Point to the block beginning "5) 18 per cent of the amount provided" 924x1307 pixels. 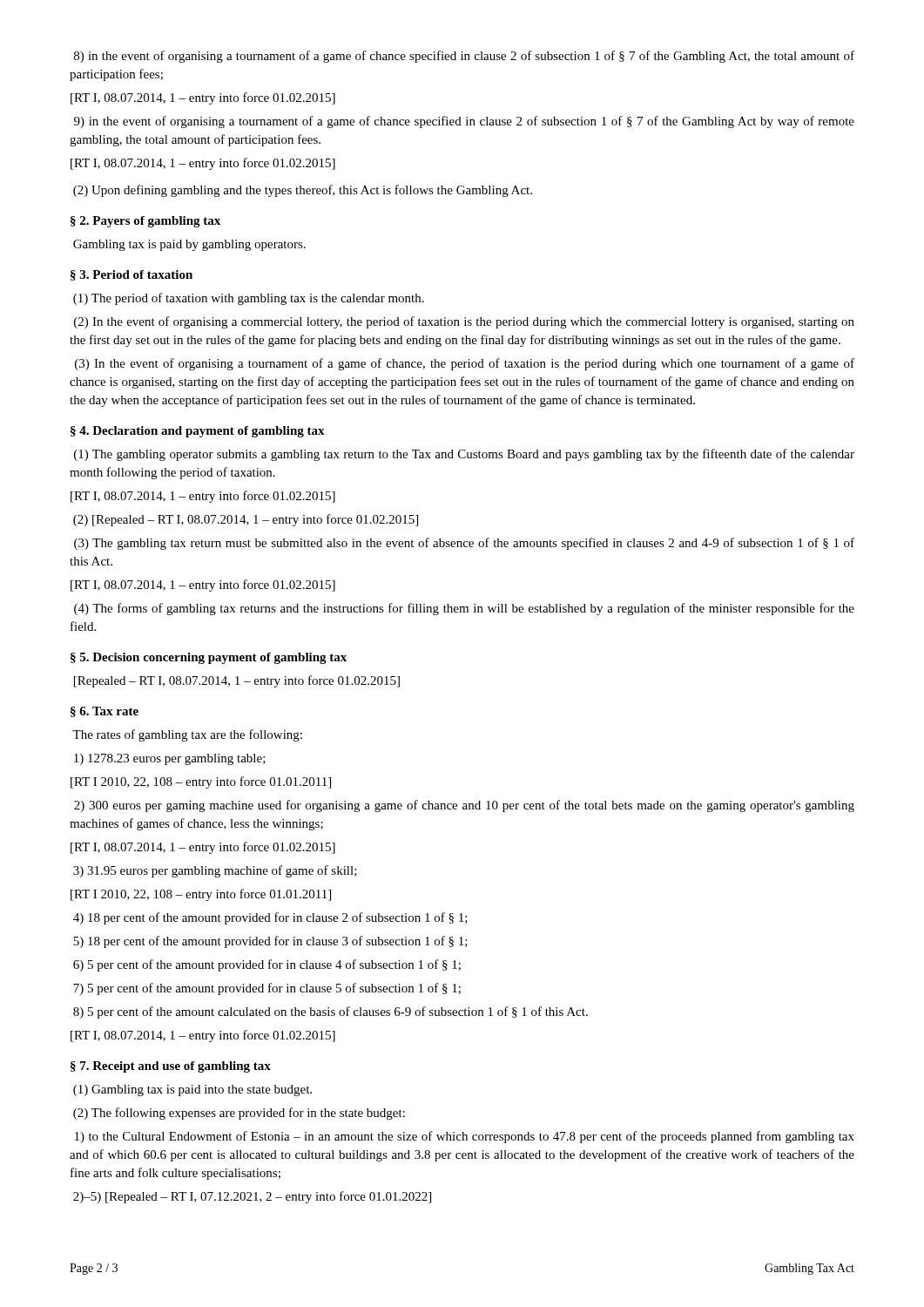pyautogui.click(x=462, y=941)
